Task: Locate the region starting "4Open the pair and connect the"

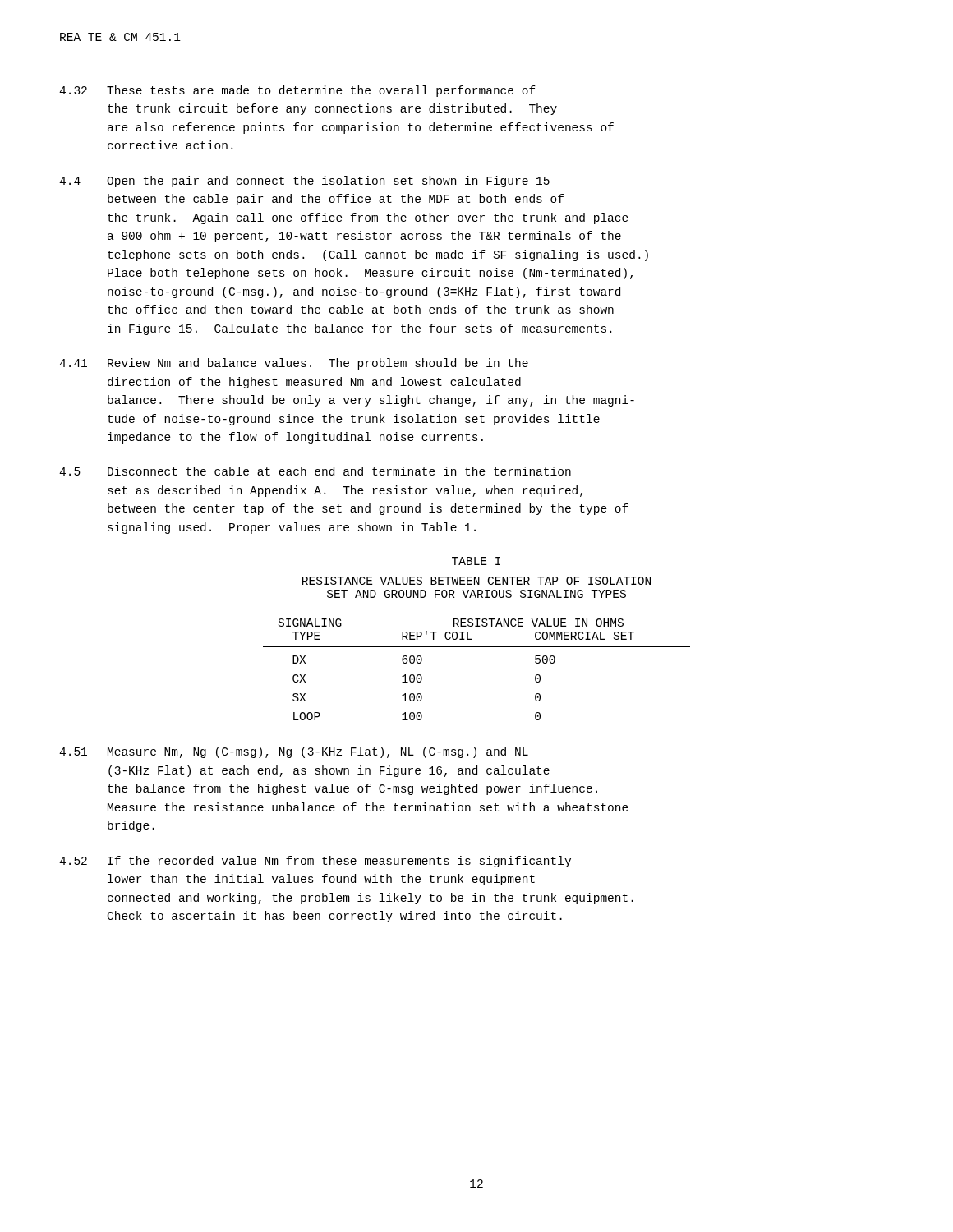Action: click(x=473, y=255)
